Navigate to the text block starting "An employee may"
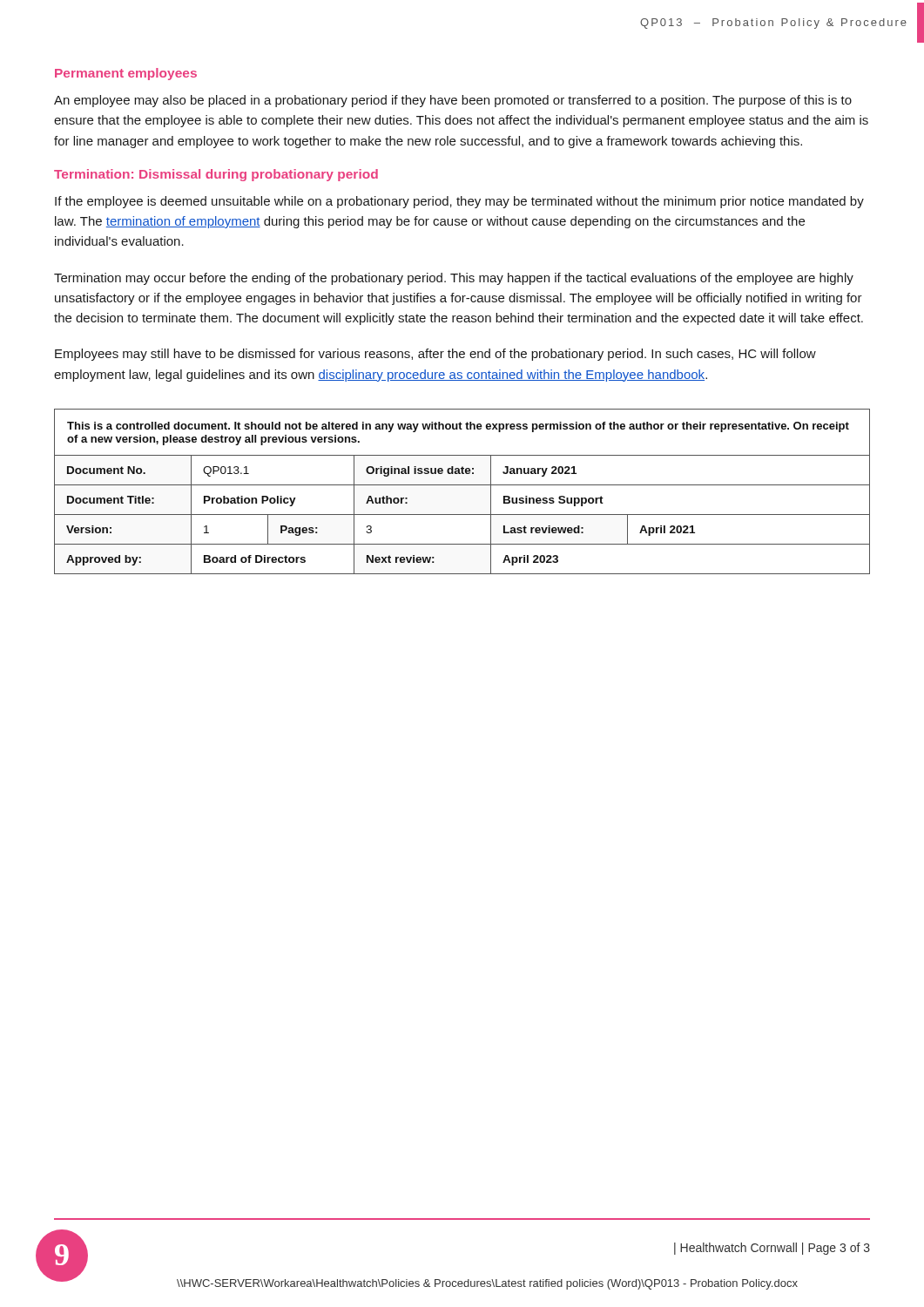 pos(462,120)
